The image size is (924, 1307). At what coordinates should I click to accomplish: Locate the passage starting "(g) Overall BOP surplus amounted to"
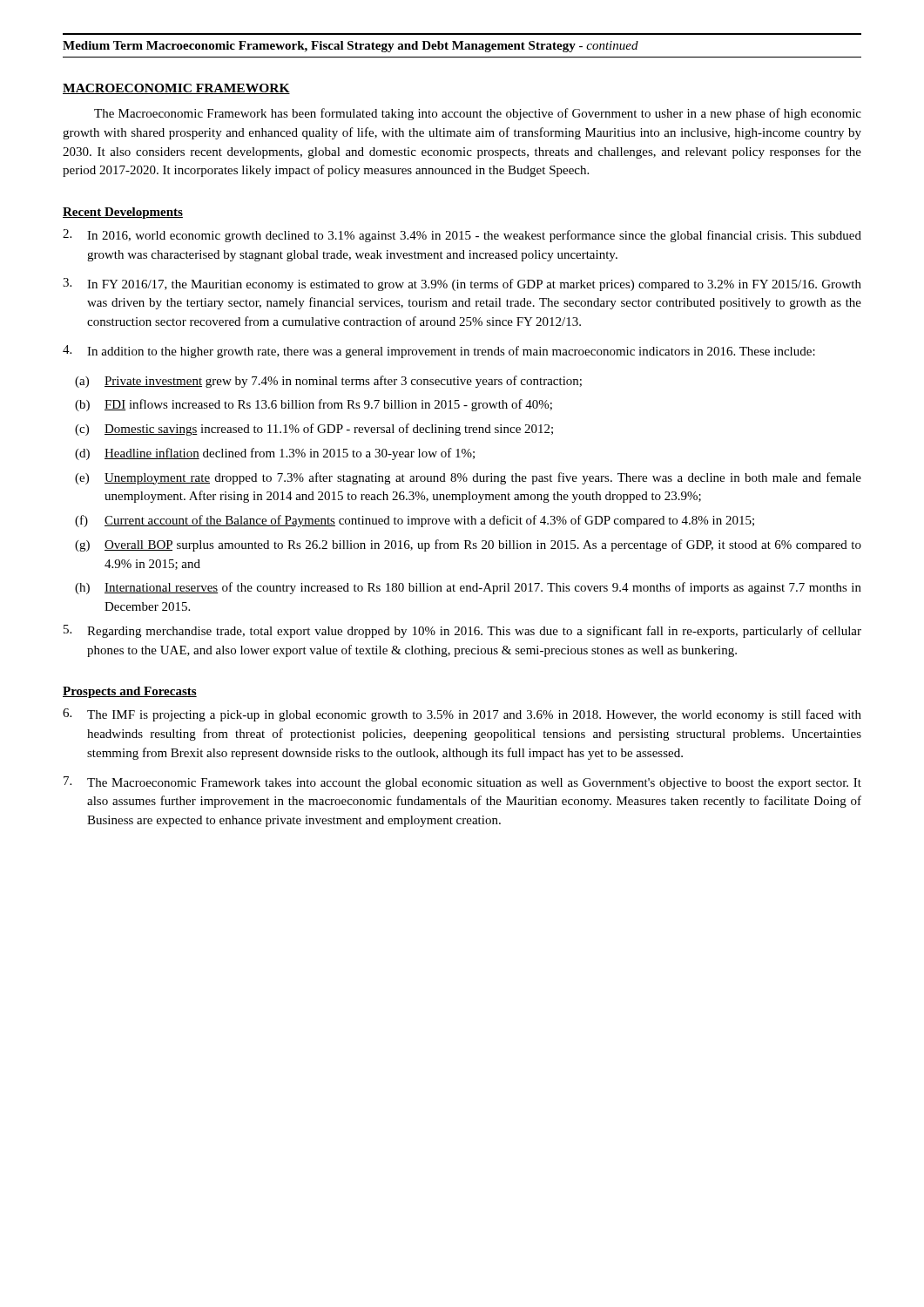[x=462, y=555]
